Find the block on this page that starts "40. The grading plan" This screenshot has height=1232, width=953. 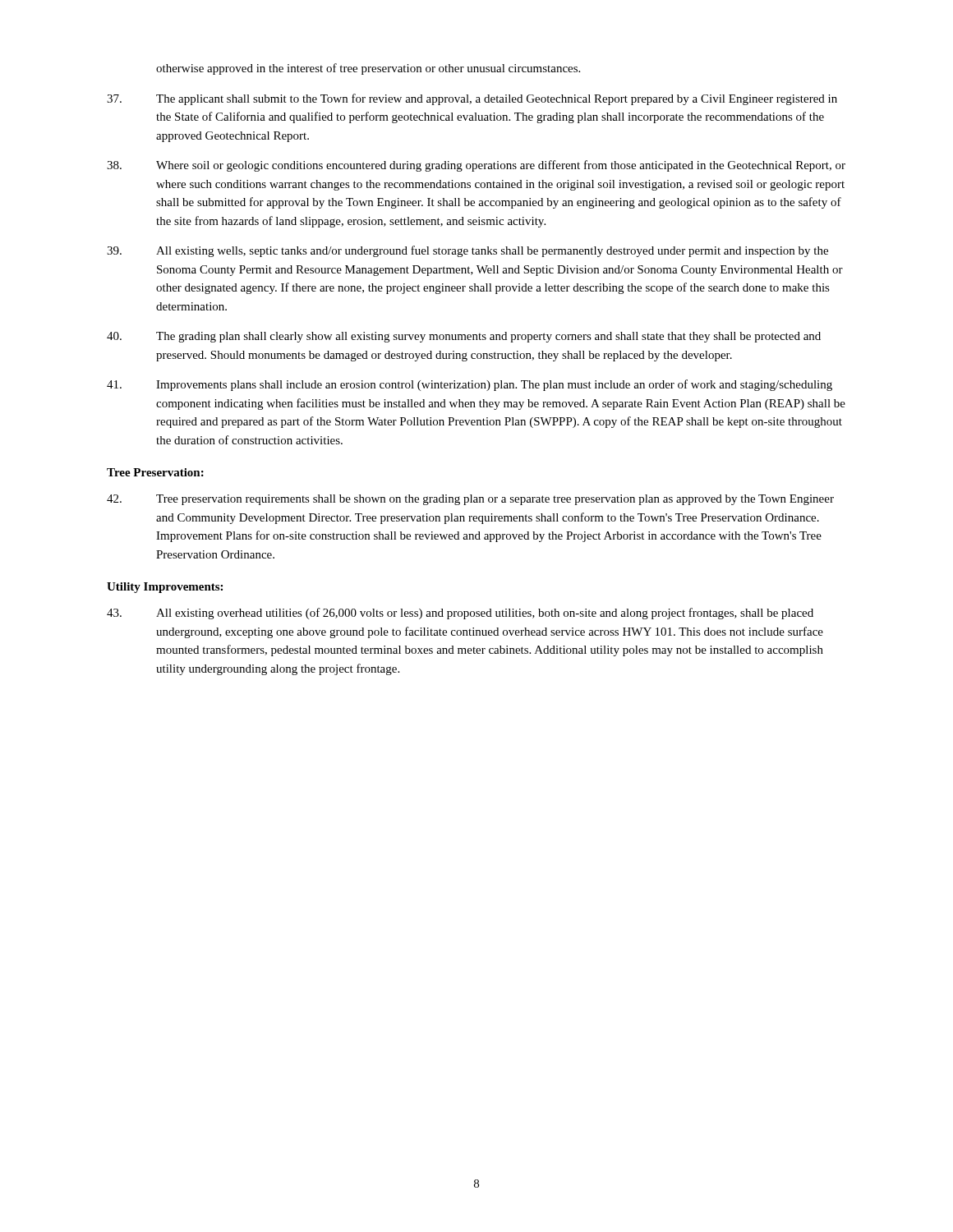click(x=476, y=345)
